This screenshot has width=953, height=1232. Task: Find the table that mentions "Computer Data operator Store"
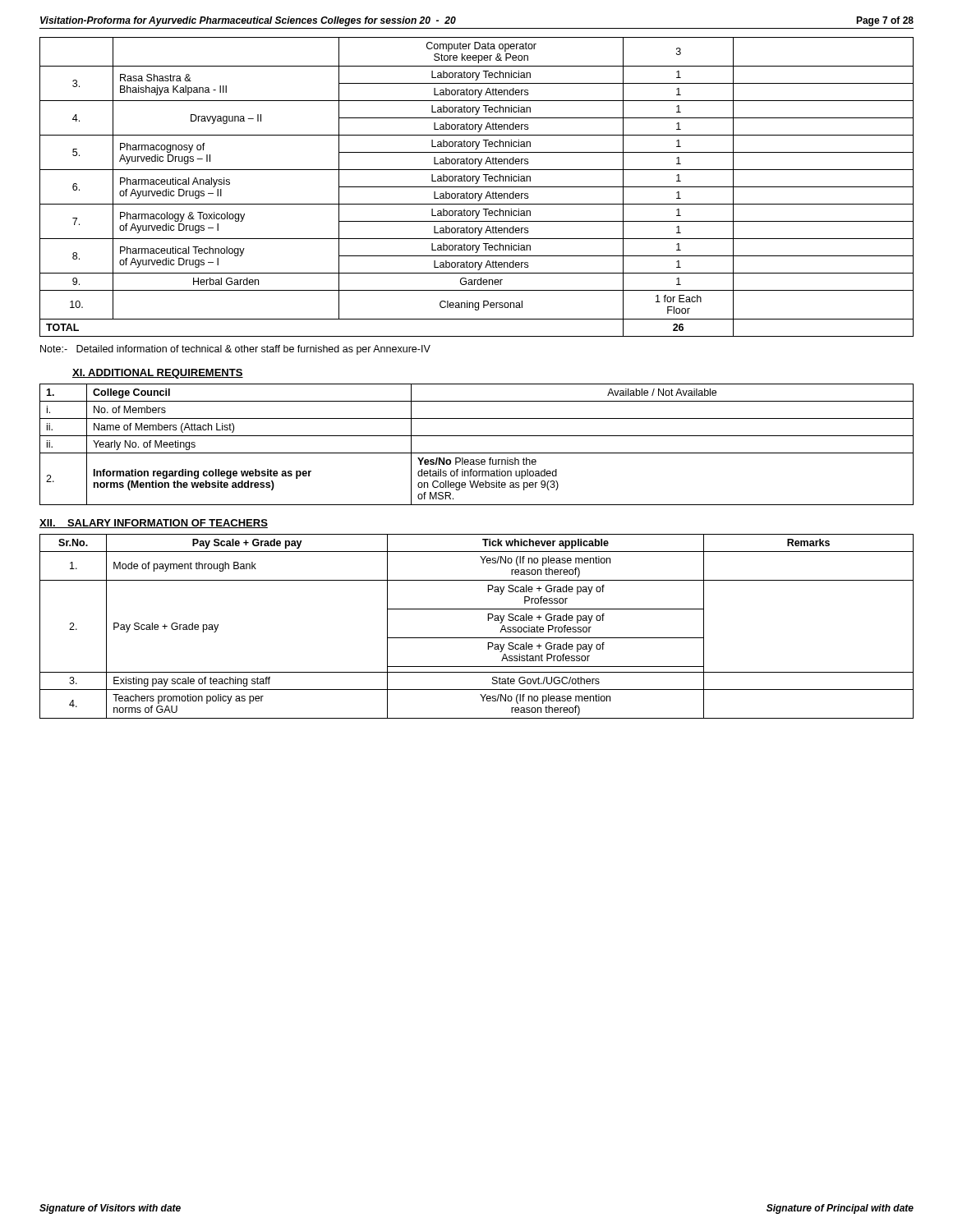[476, 187]
